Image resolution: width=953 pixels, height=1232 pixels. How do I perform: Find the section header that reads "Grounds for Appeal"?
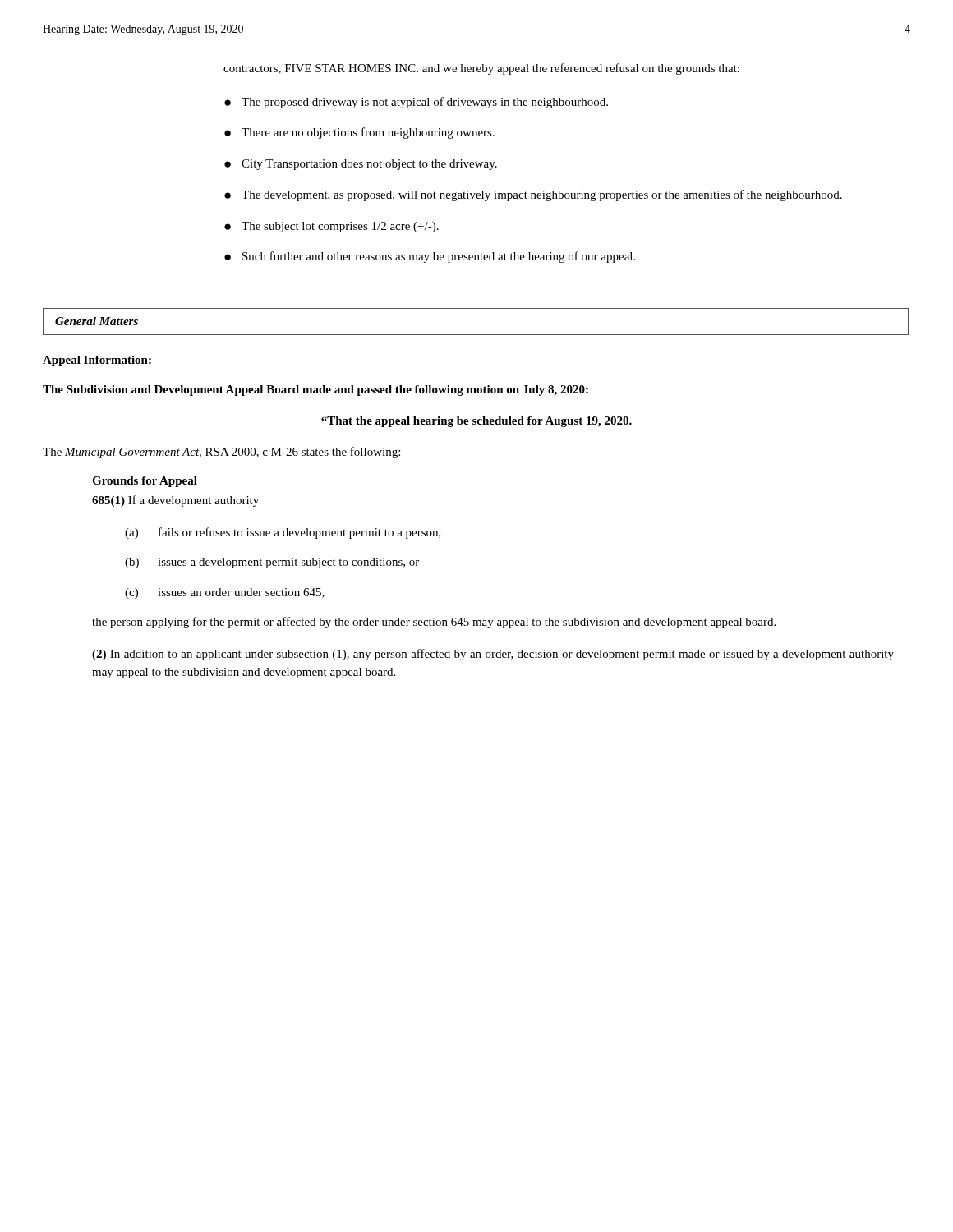[x=145, y=481]
